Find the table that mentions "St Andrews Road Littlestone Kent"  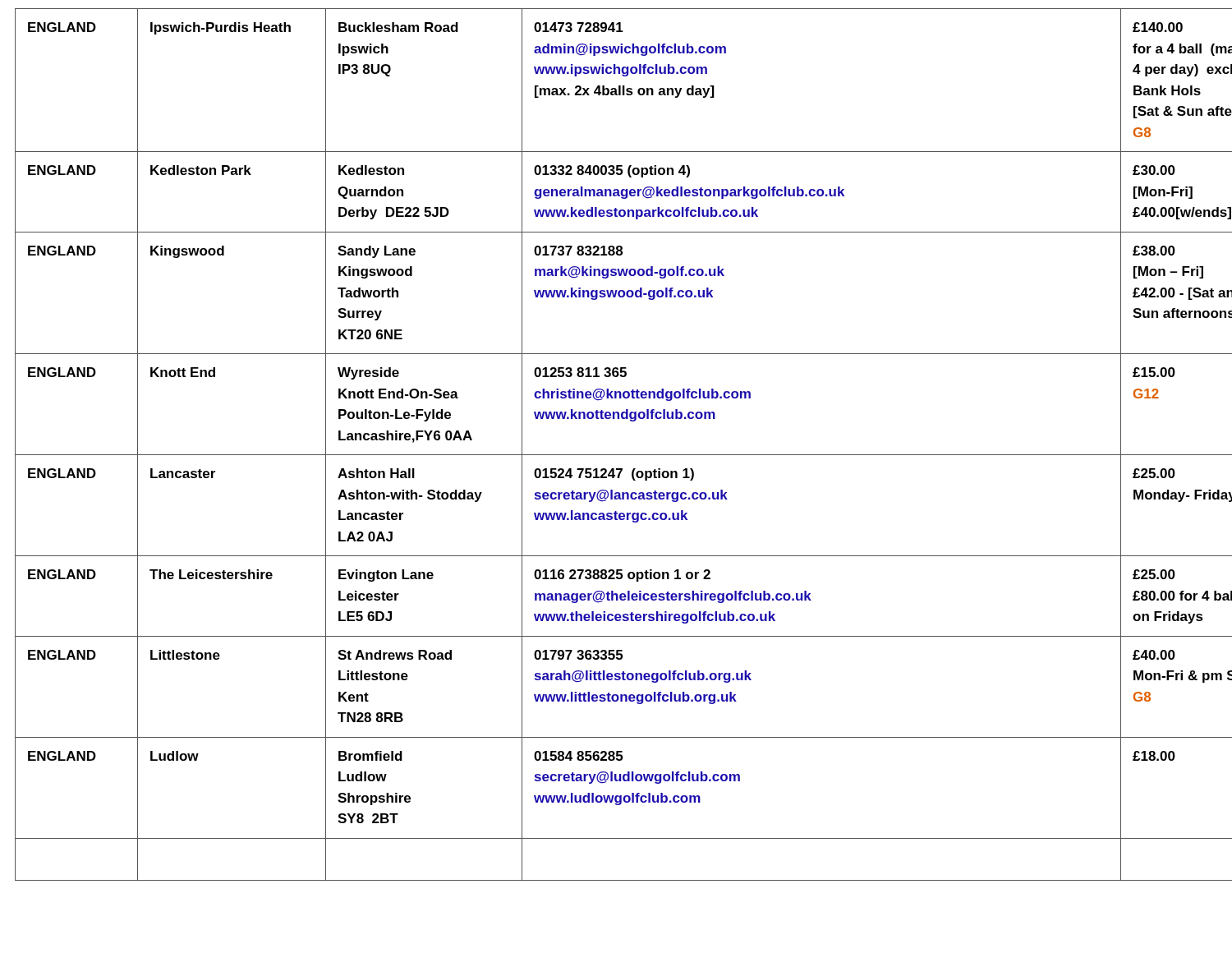tap(616, 444)
